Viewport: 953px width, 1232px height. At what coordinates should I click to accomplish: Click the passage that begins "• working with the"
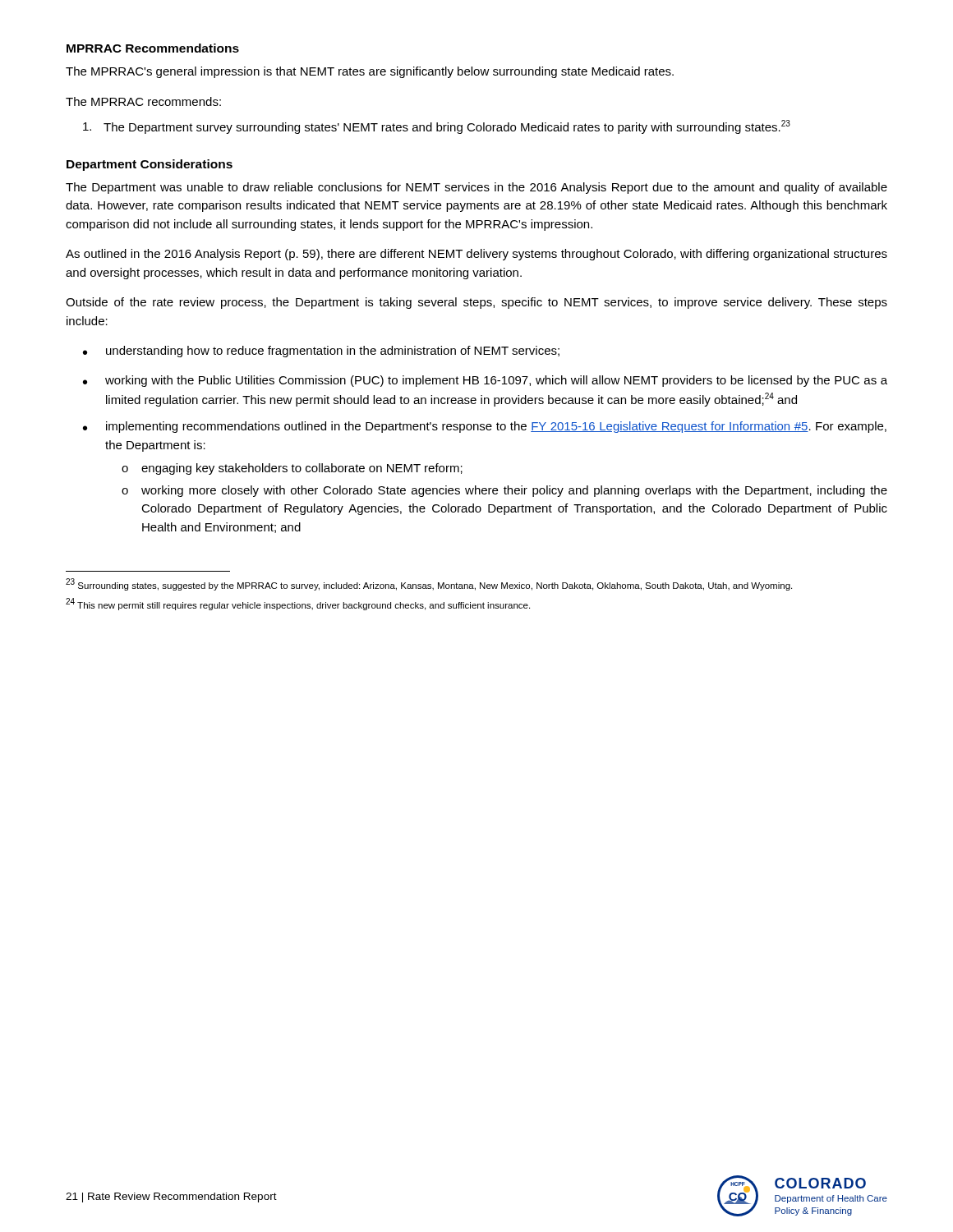485,390
